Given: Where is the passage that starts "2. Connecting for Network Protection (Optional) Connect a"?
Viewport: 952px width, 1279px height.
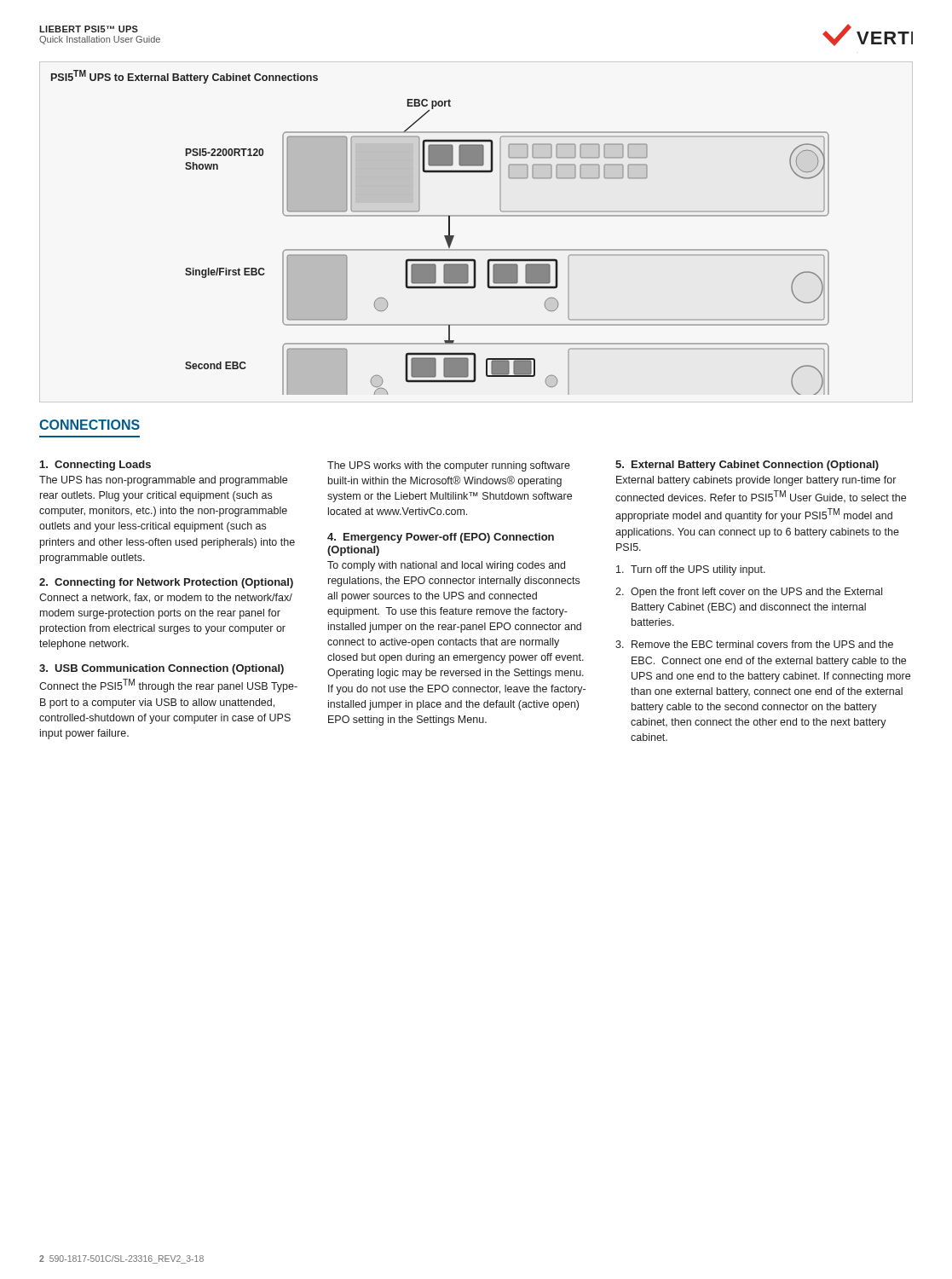Looking at the screenshot, I should click(x=171, y=613).
